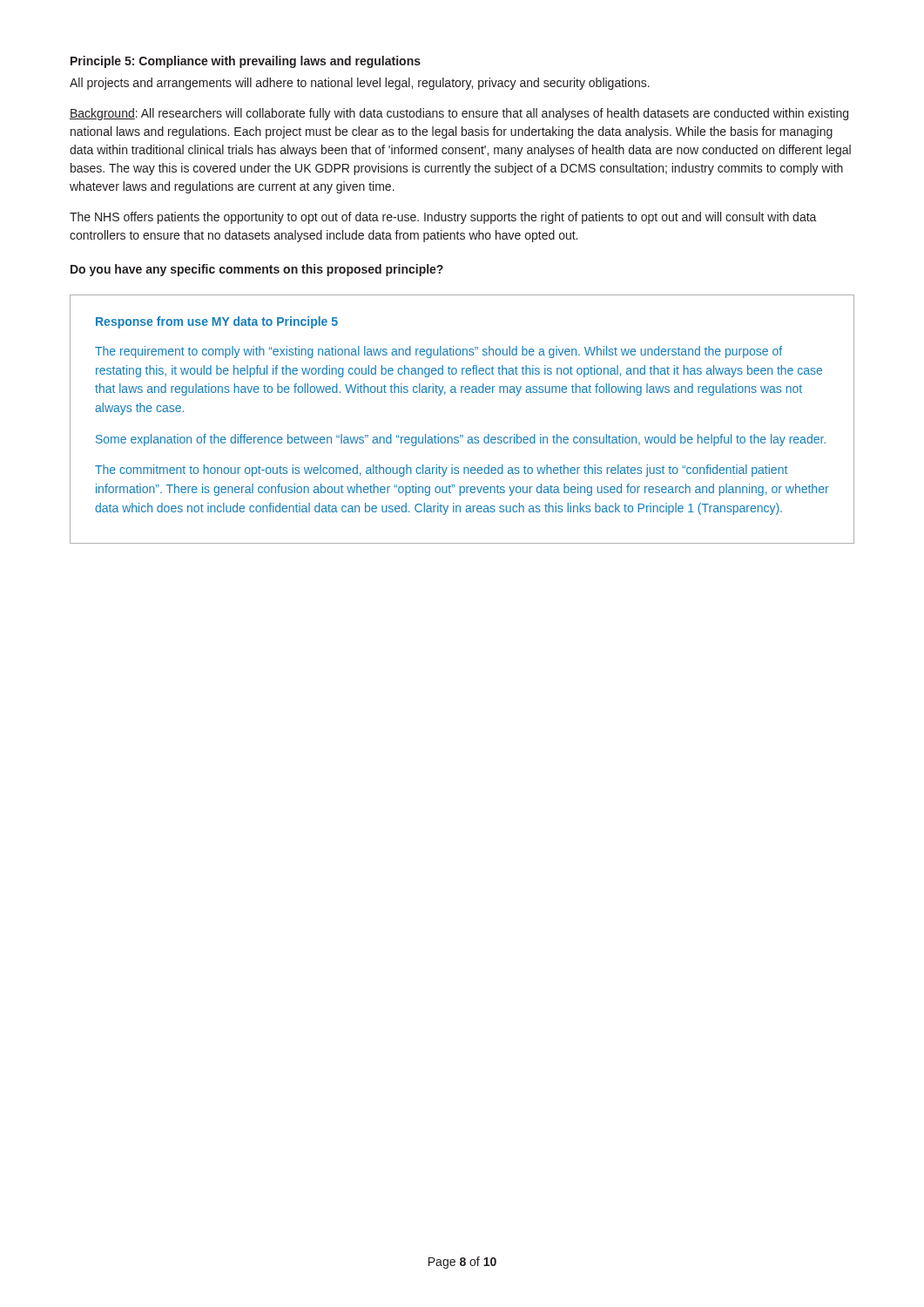924x1307 pixels.
Task: Click on the region starting "Do you have any specific comments on this"
Action: pyautogui.click(x=257, y=269)
